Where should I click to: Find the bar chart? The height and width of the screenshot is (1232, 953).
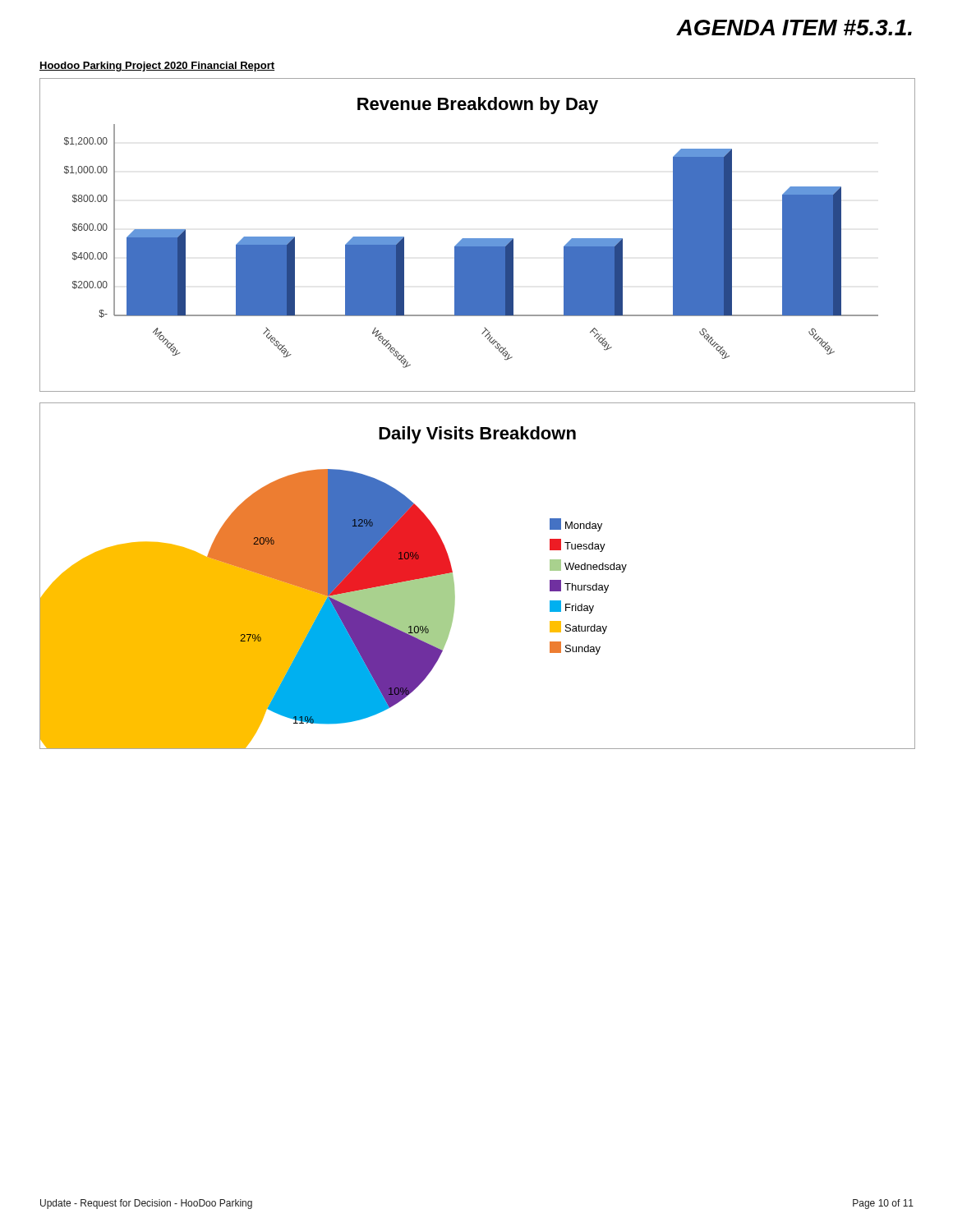[477, 235]
